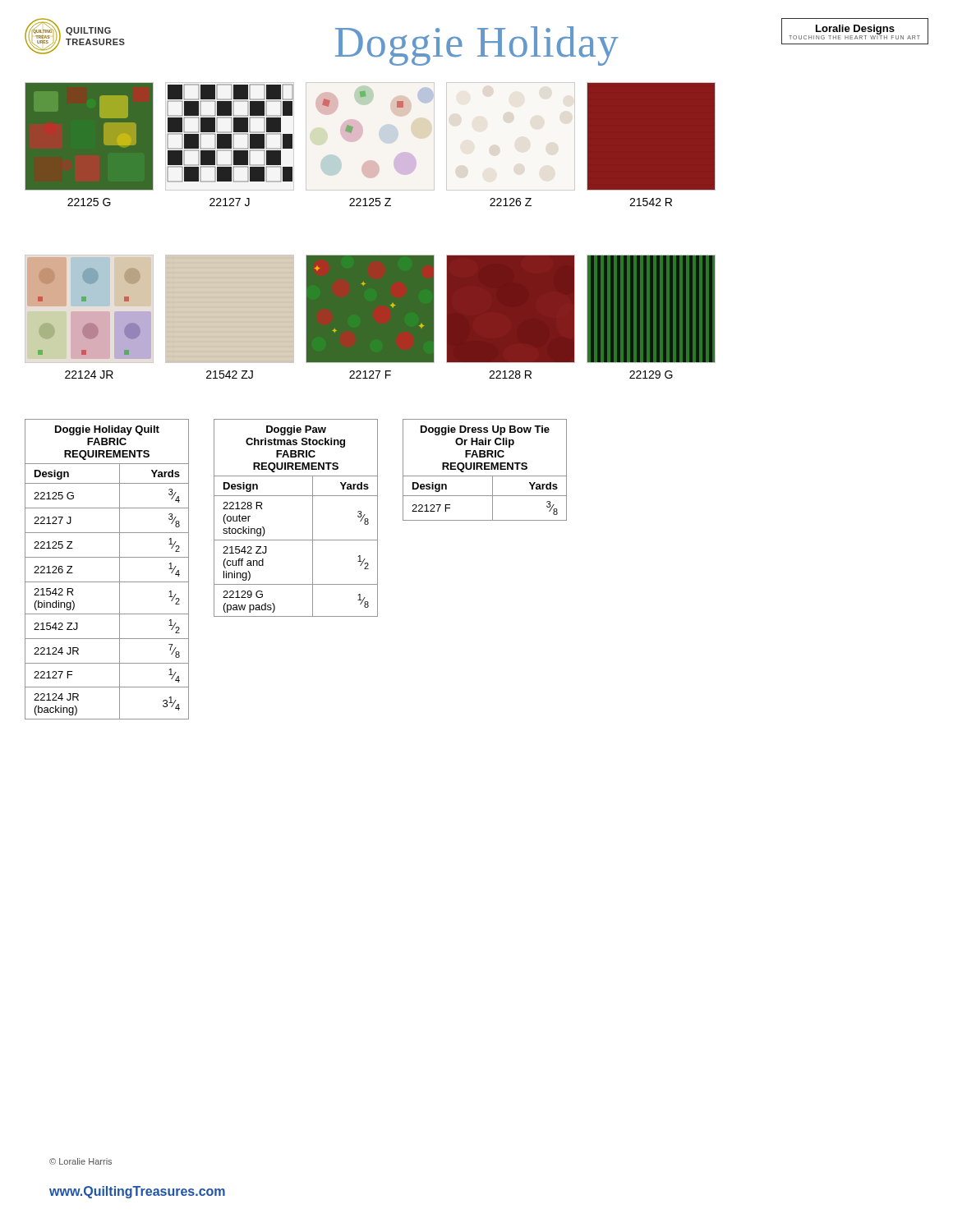
Task: Find the table that mentions "Christmas Stocking"
Action: [x=296, y=518]
